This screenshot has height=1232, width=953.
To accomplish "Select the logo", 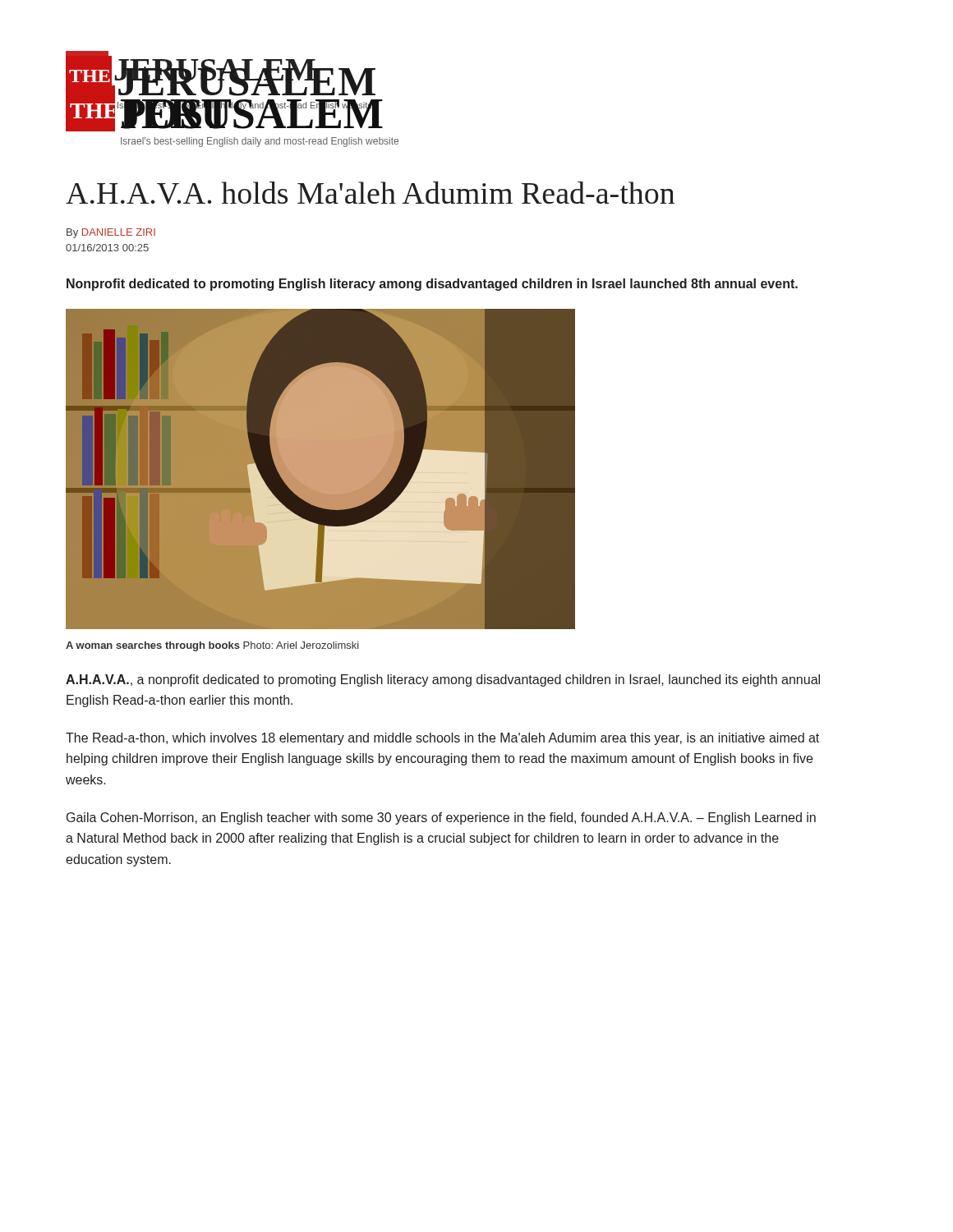I will coord(444,85).
